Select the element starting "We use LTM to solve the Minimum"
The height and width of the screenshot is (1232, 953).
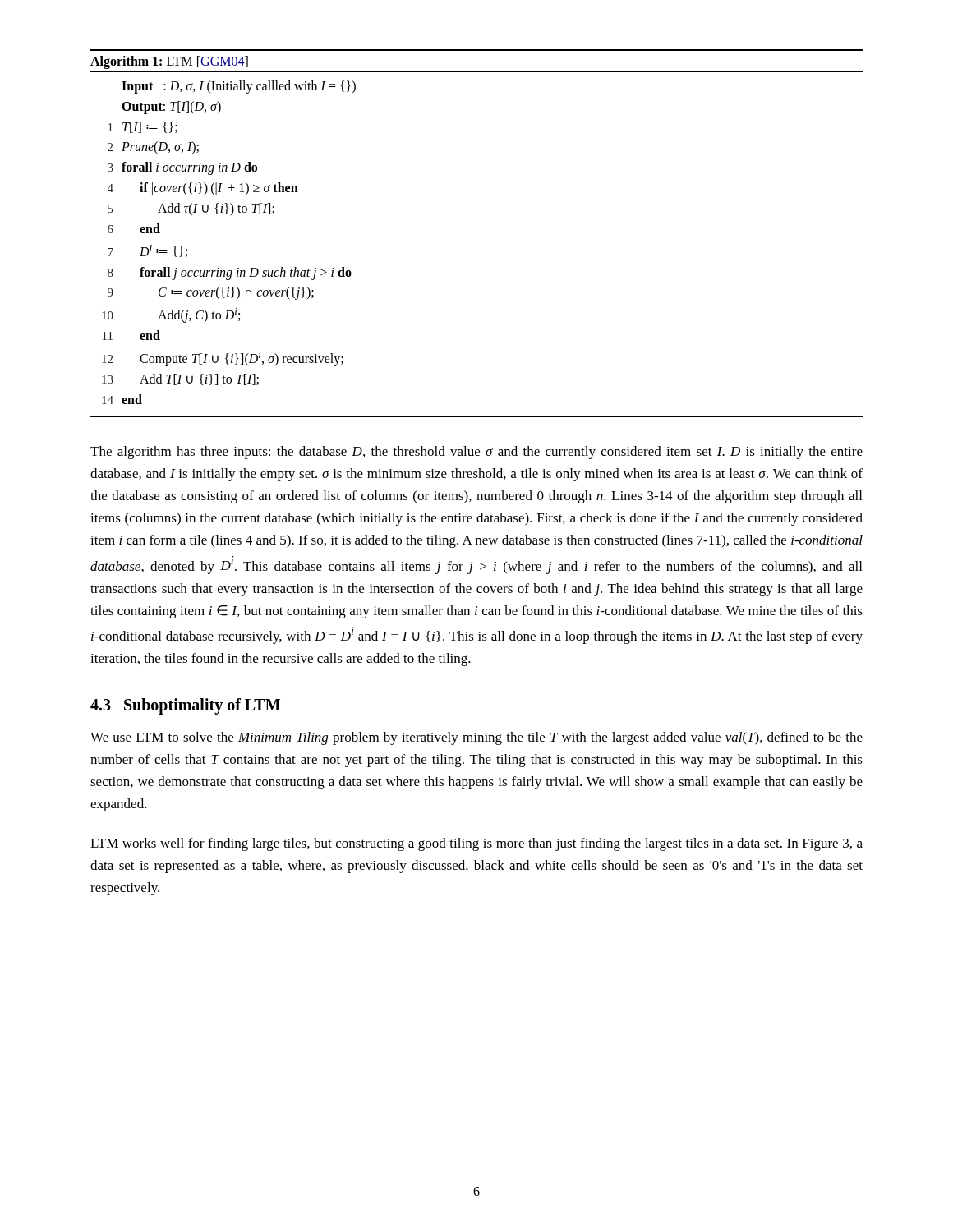[476, 771]
